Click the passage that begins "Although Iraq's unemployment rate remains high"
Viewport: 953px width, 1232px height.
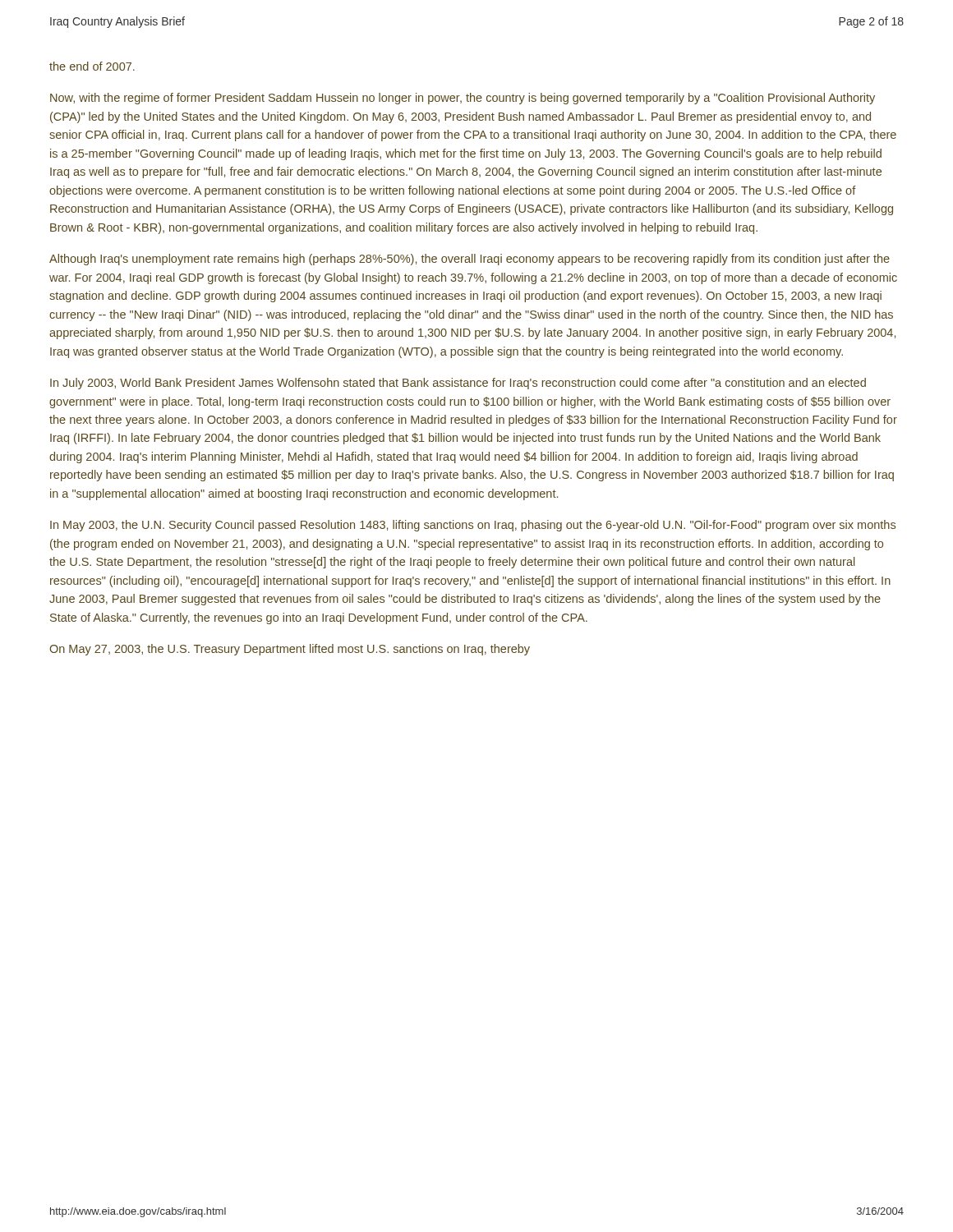473,305
